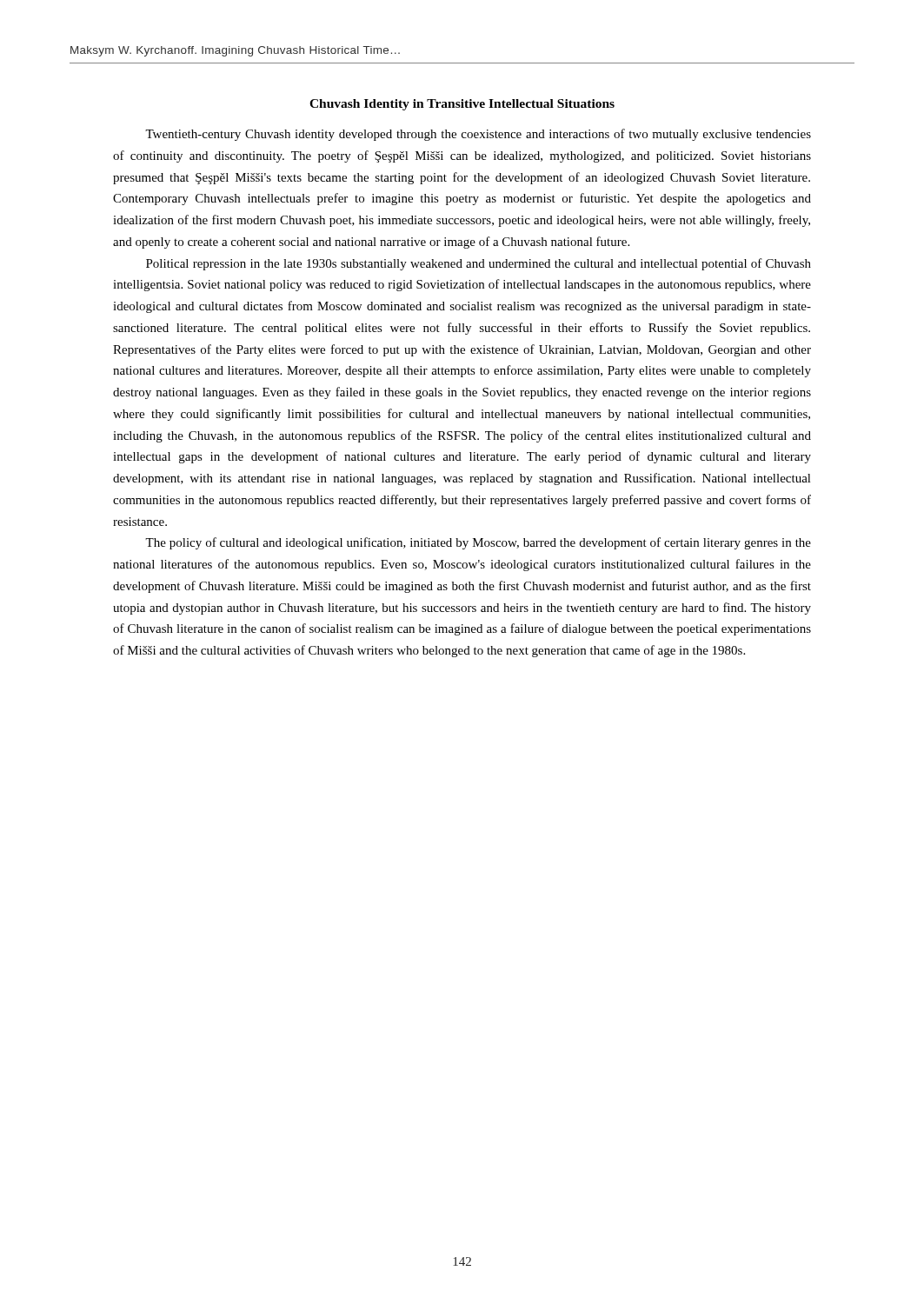Find the section header that says "Chuvash Identity in"
Image resolution: width=924 pixels, height=1304 pixels.
tap(462, 103)
